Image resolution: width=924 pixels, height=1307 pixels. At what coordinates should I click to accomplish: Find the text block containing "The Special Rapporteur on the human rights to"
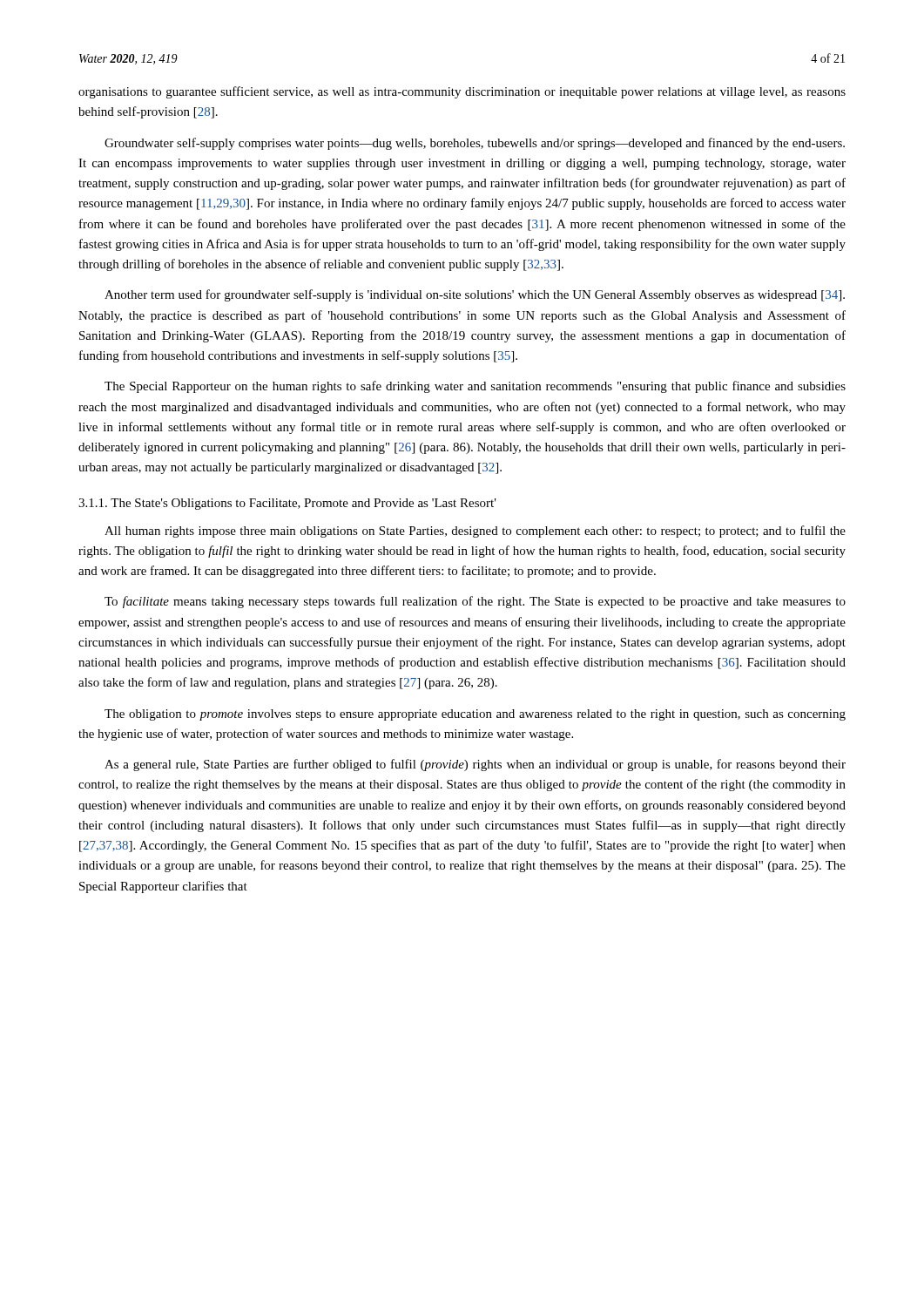[462, 427]
